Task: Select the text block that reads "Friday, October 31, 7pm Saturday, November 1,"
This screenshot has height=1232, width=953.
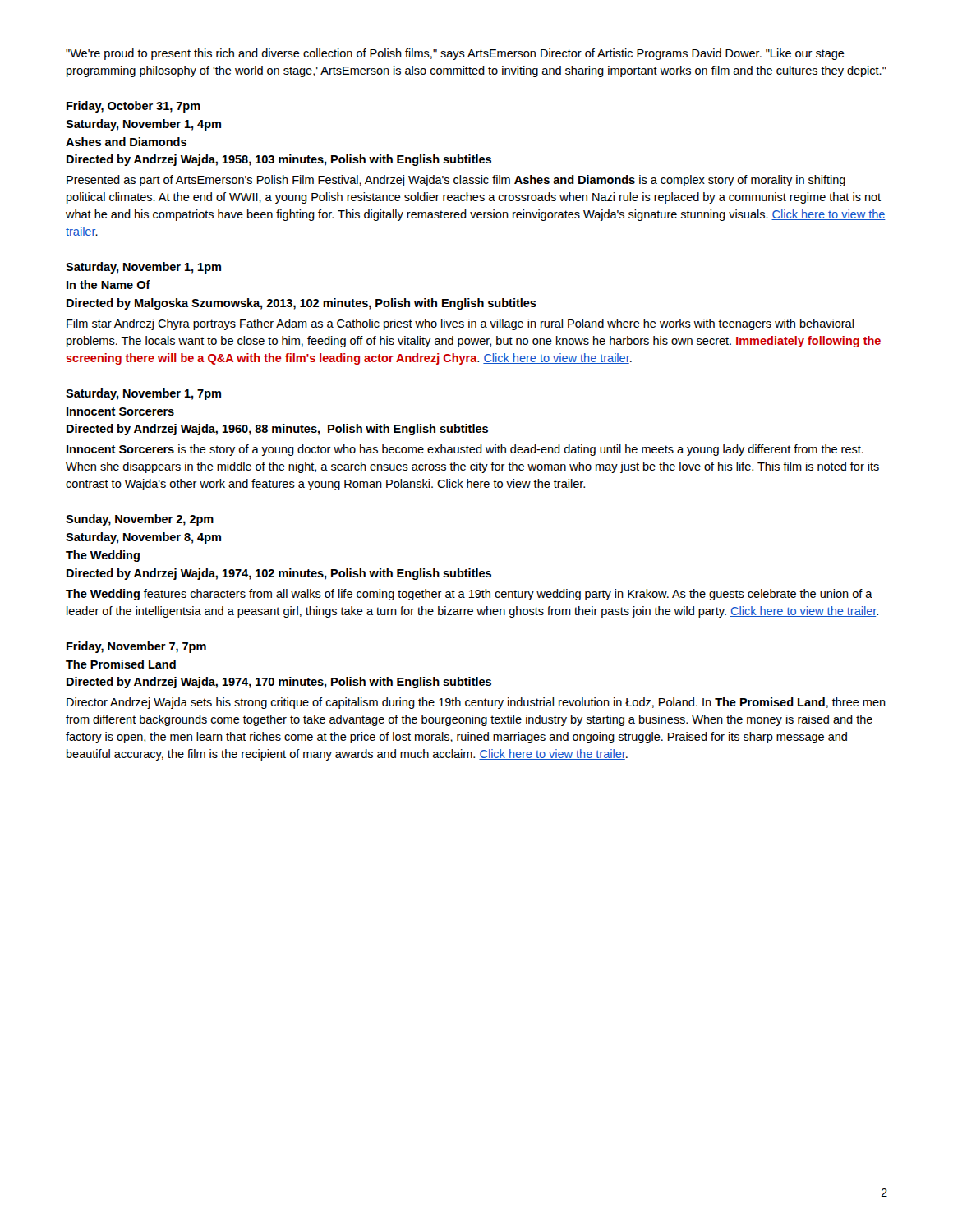Action: (x=476, y=169)
